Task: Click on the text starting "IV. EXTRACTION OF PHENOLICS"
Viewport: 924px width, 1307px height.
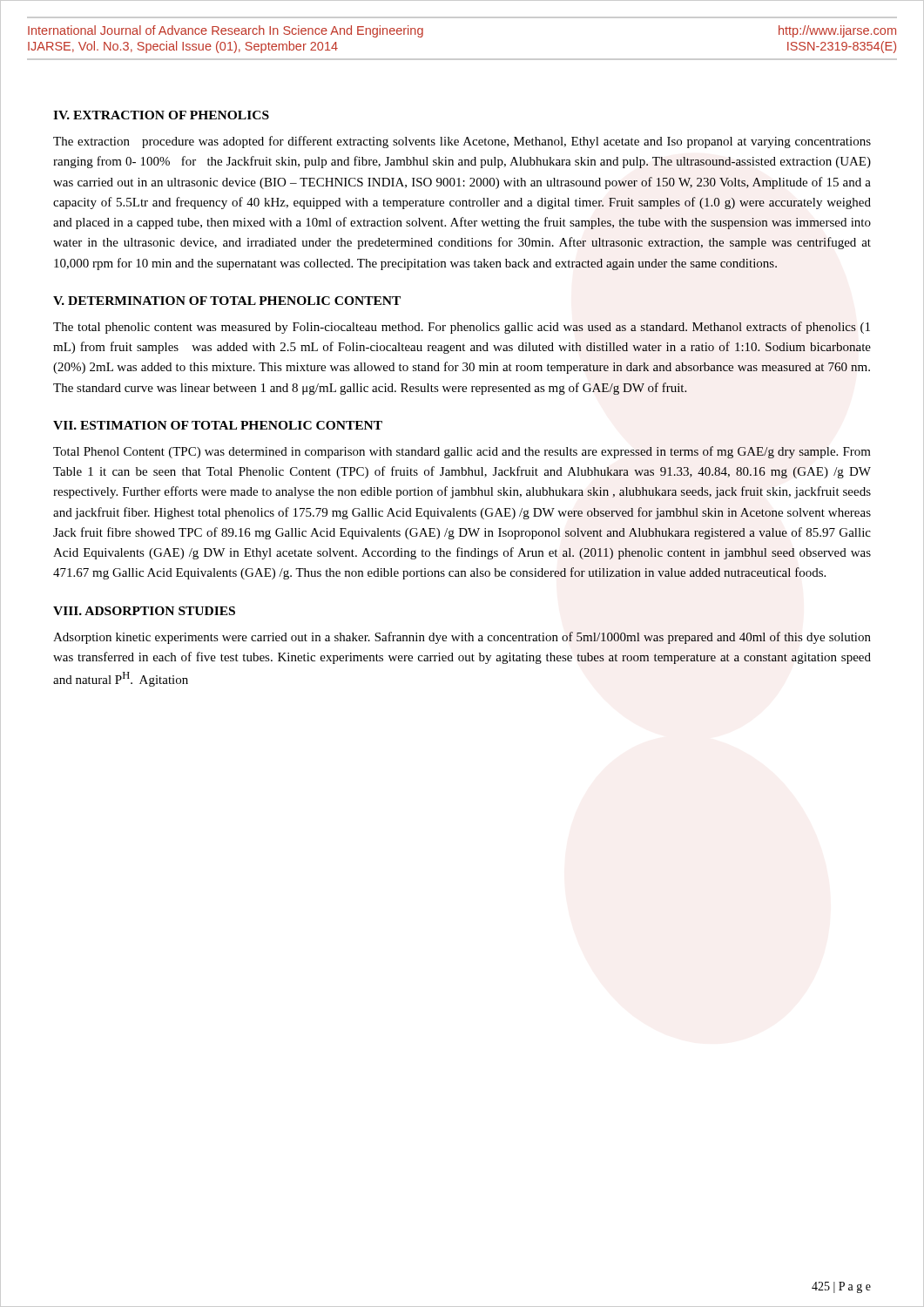Action: 161,115
